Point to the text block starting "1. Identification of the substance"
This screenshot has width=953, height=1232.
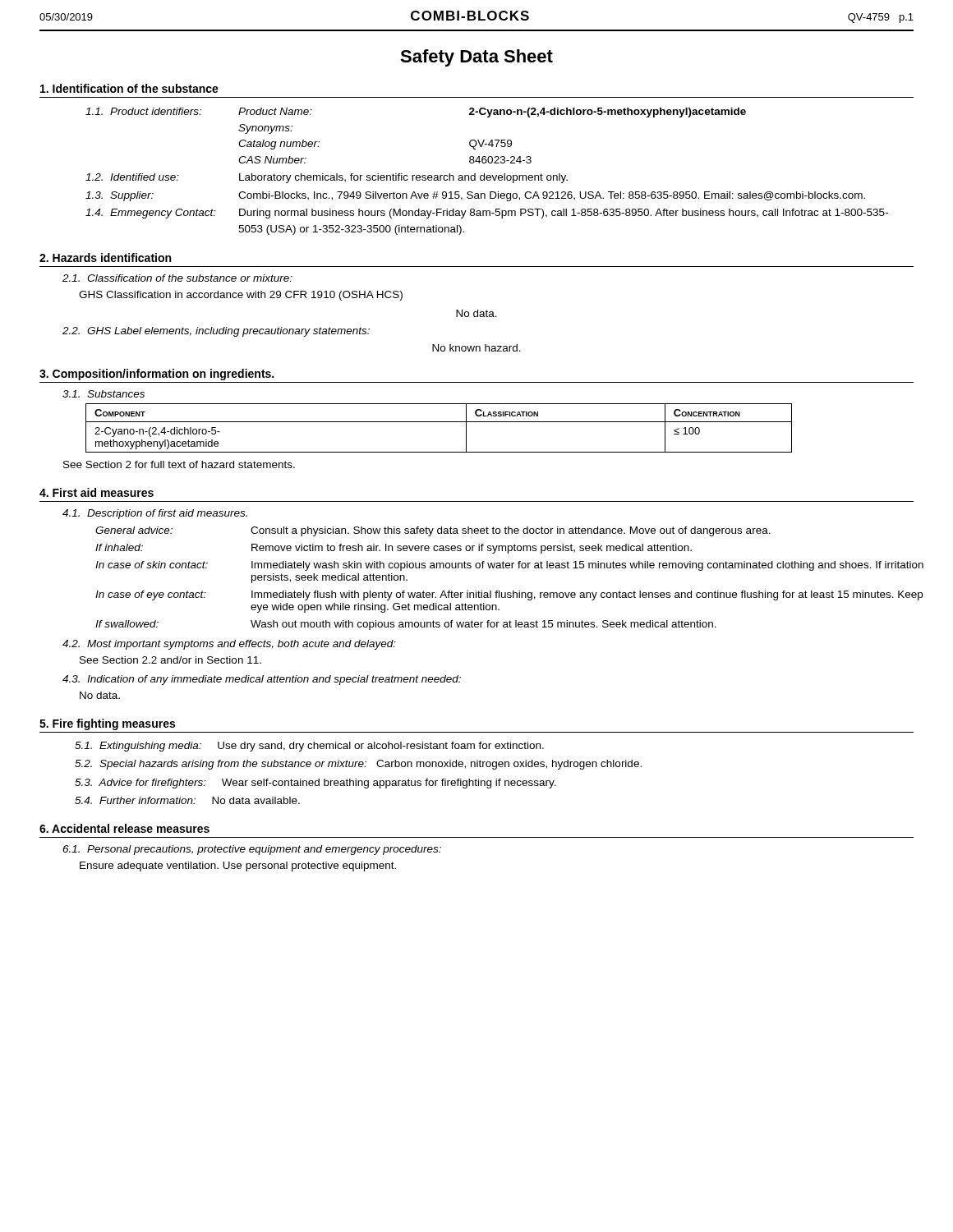point(129,89)
